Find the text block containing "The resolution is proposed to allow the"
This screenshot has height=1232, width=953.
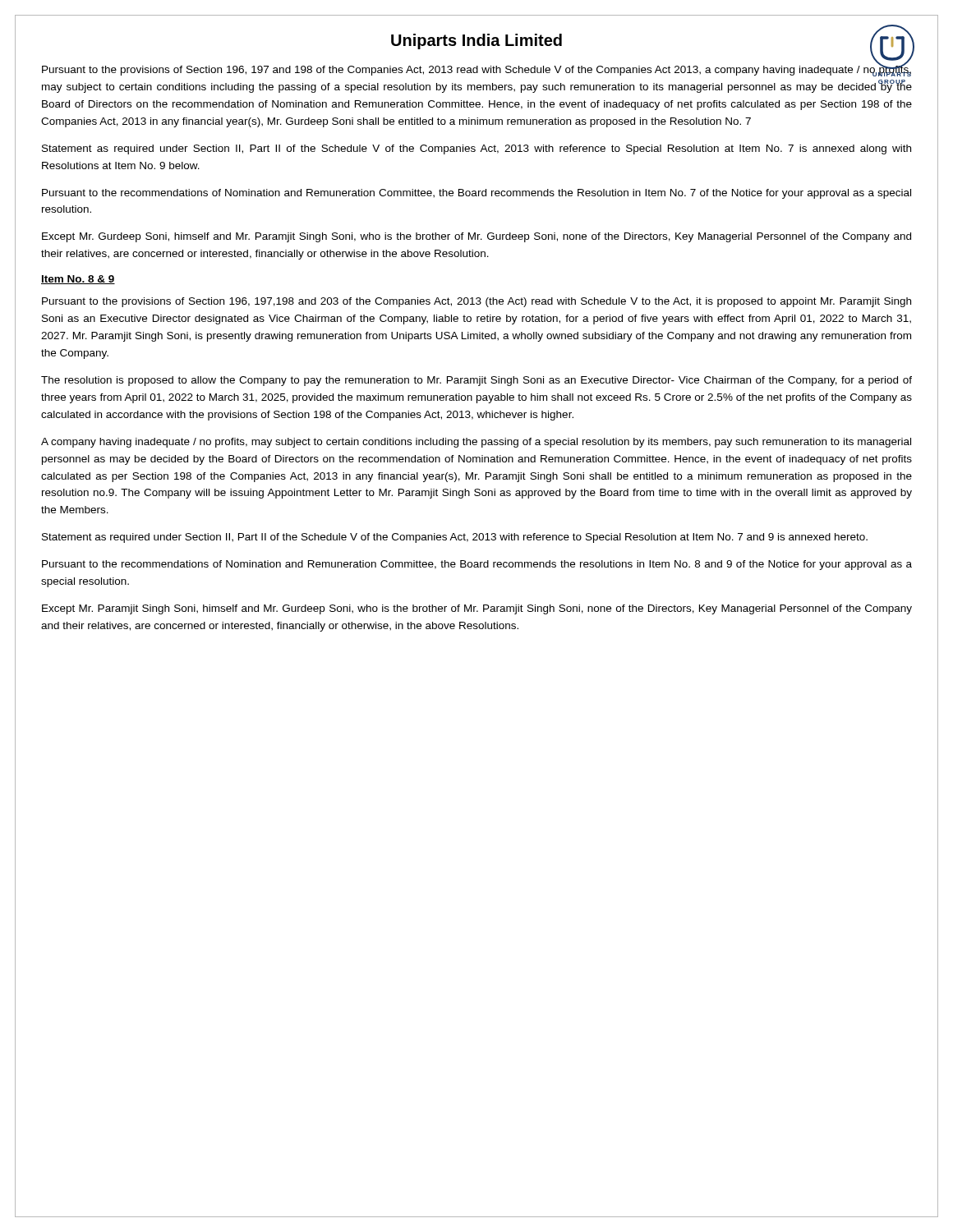476,397
